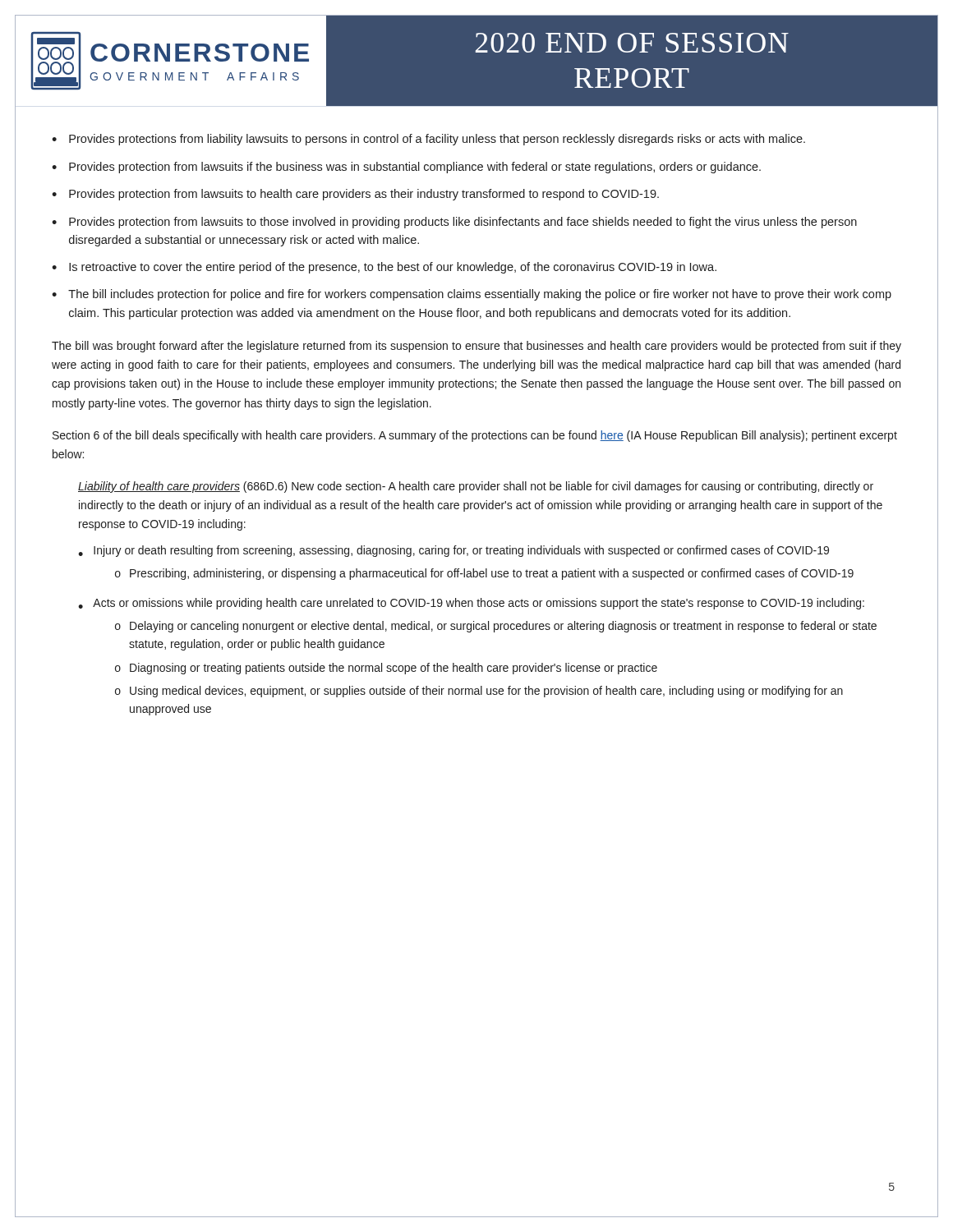The width and height of the screenshot is (953, 1232).
Task: Navigate to the text block starting "• Injury or death"
Action: 490,565
